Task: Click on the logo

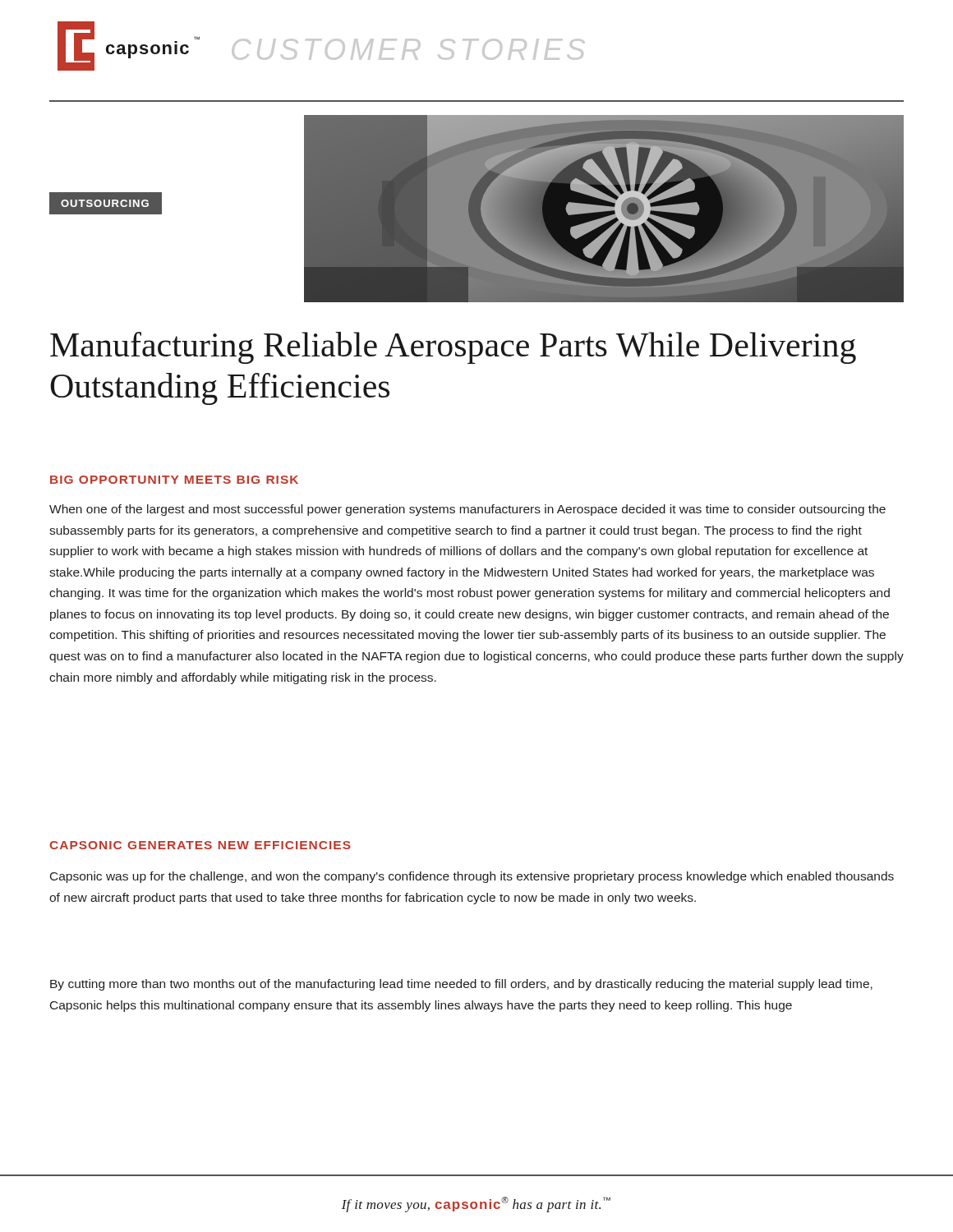Action: point(127,47)
